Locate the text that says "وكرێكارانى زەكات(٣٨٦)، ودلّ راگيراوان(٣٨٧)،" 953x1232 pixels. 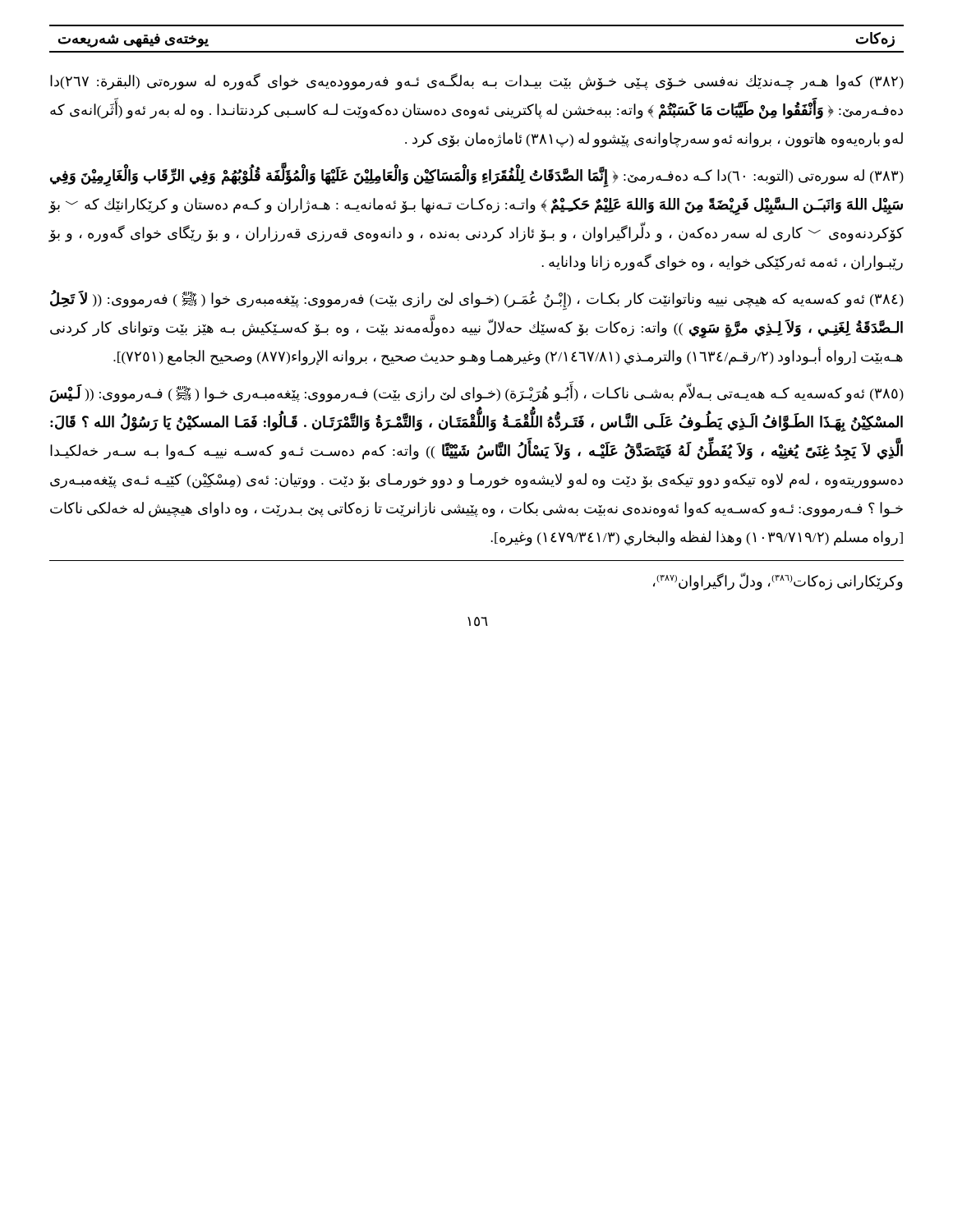778,581
